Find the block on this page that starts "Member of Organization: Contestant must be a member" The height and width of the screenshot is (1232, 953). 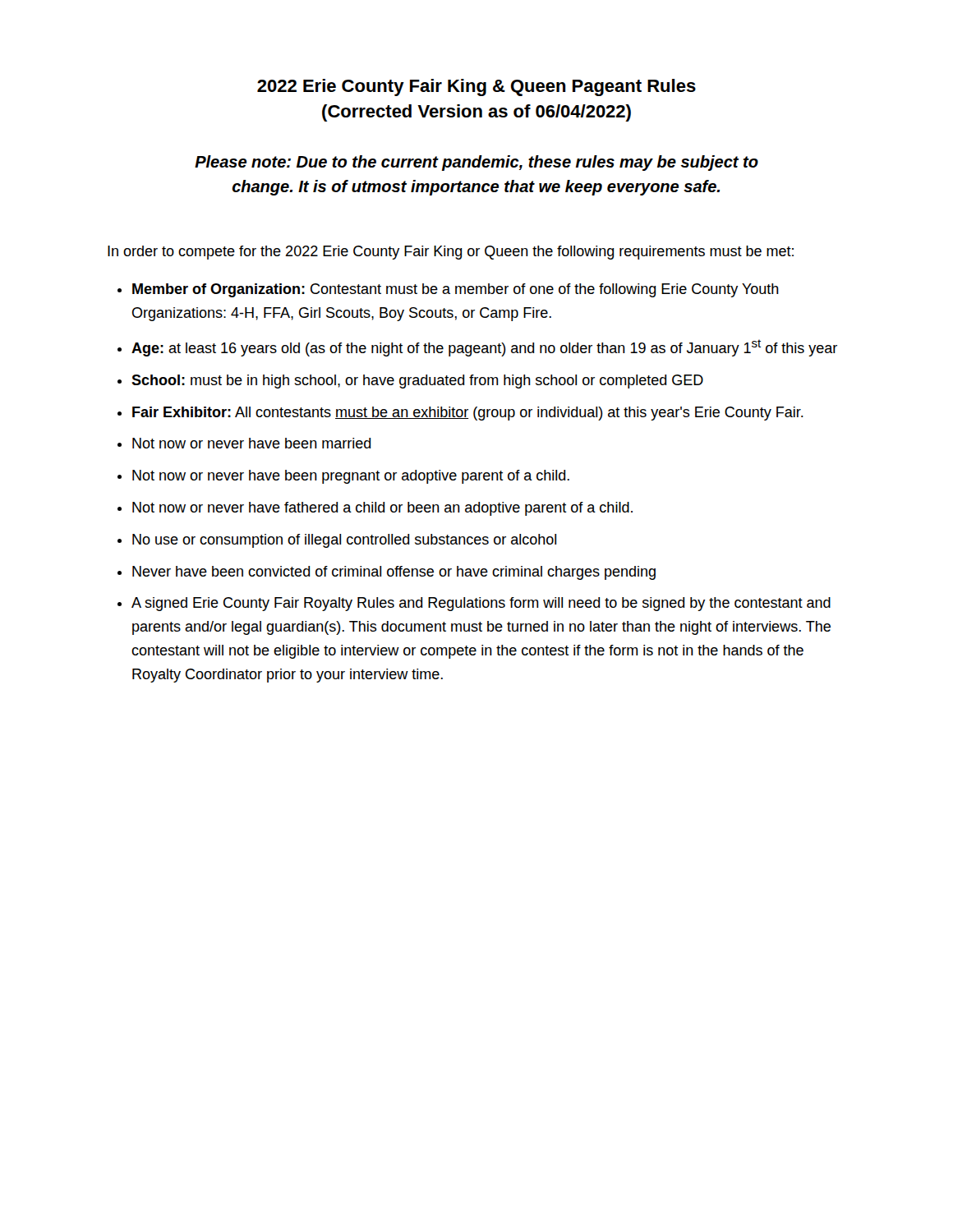(455, 301)
